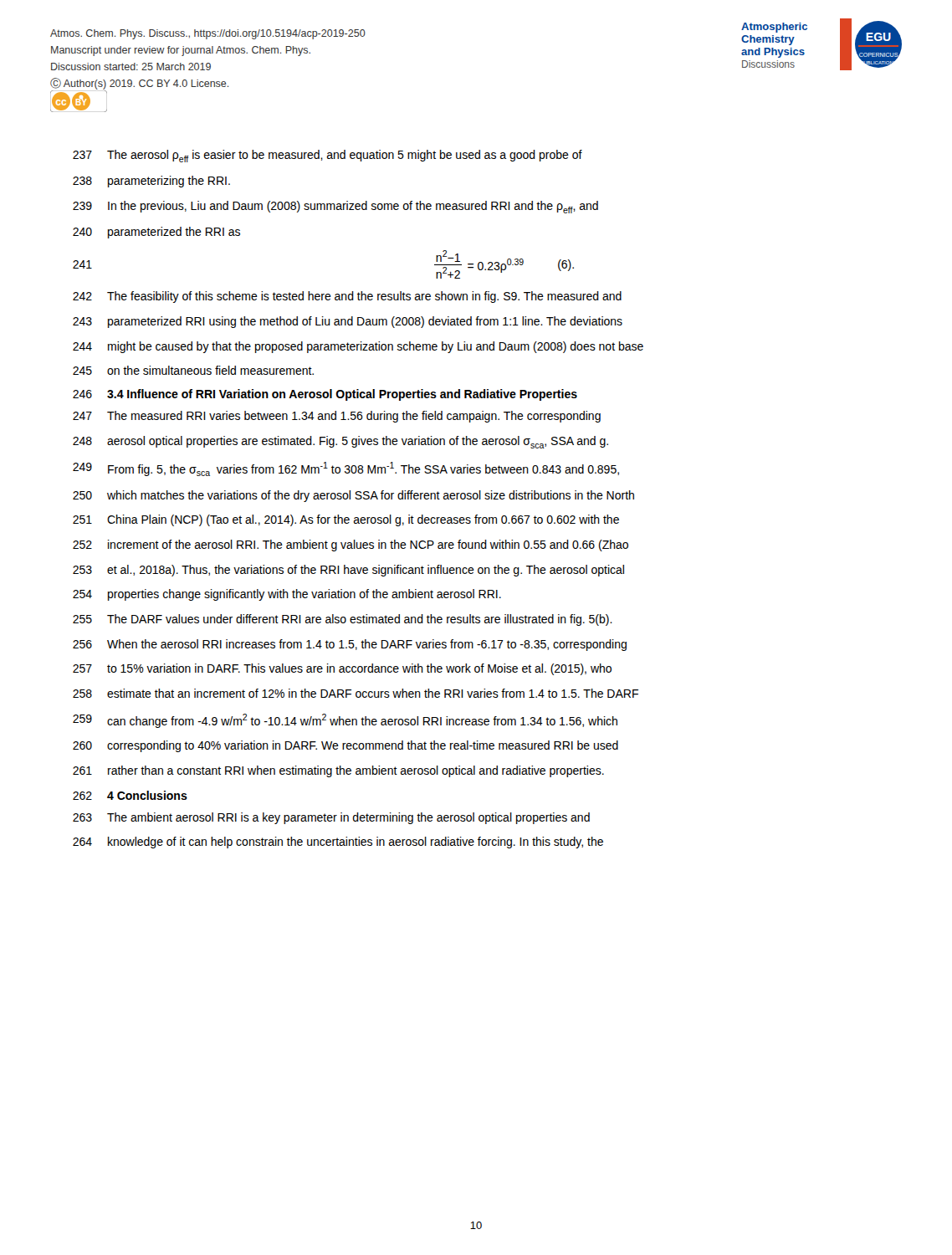Point to the element starting "260 corresponding to 40% variation"

point(476,746)
